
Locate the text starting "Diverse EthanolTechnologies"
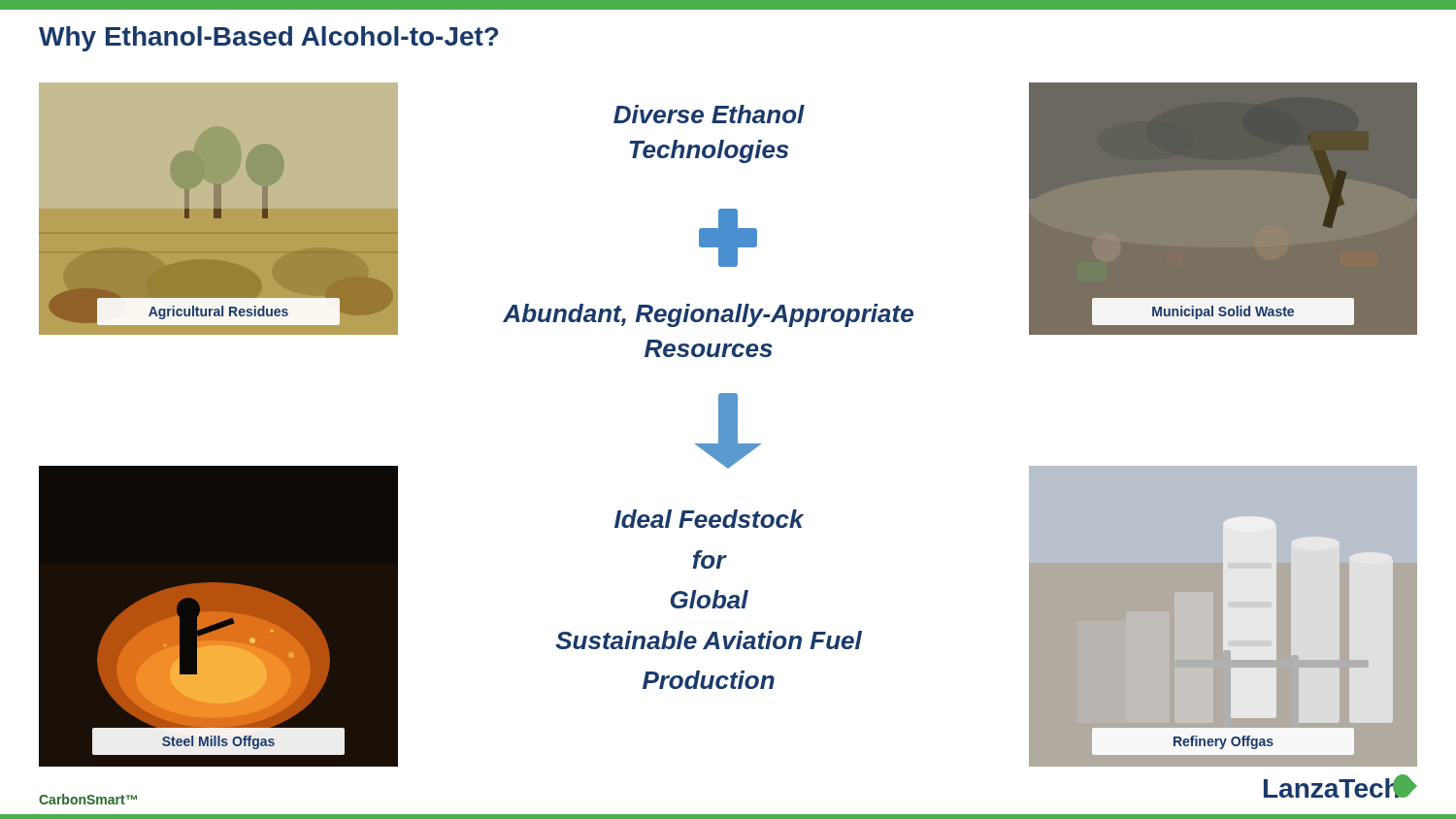pos(709,132)
